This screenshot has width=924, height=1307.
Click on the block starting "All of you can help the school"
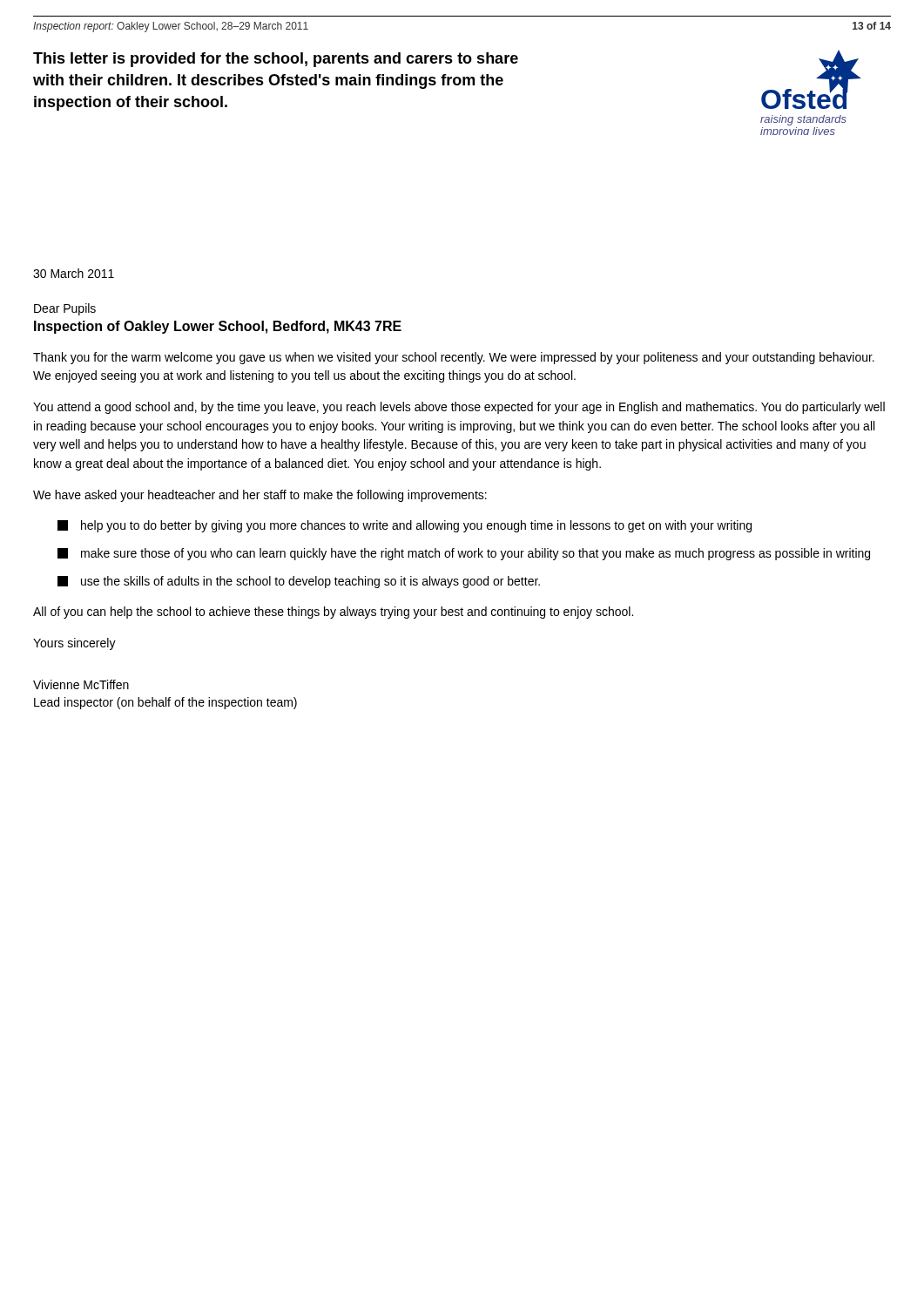(334, 612)
